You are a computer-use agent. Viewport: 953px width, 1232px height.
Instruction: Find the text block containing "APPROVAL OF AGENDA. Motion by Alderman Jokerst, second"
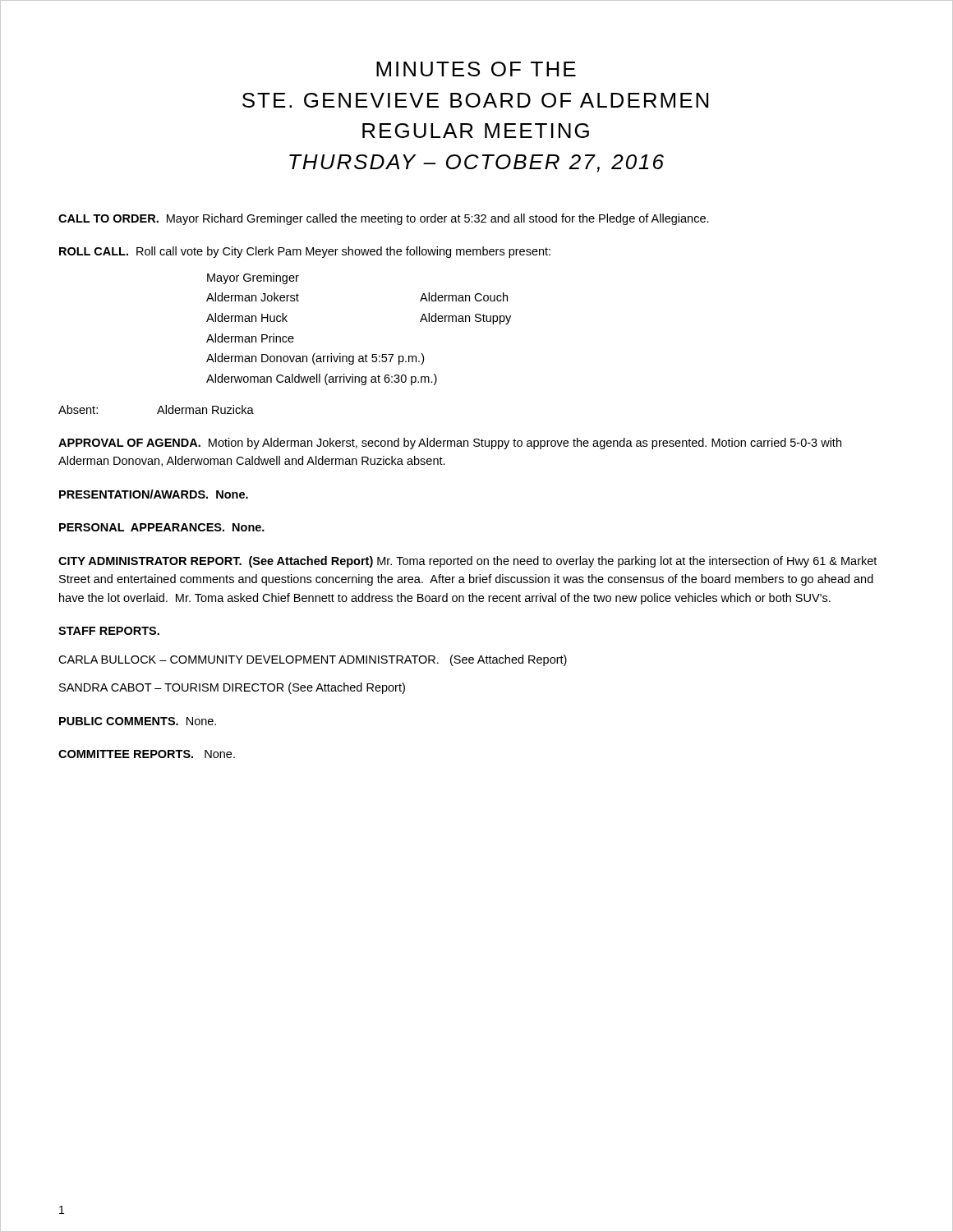tap(450, 452)
